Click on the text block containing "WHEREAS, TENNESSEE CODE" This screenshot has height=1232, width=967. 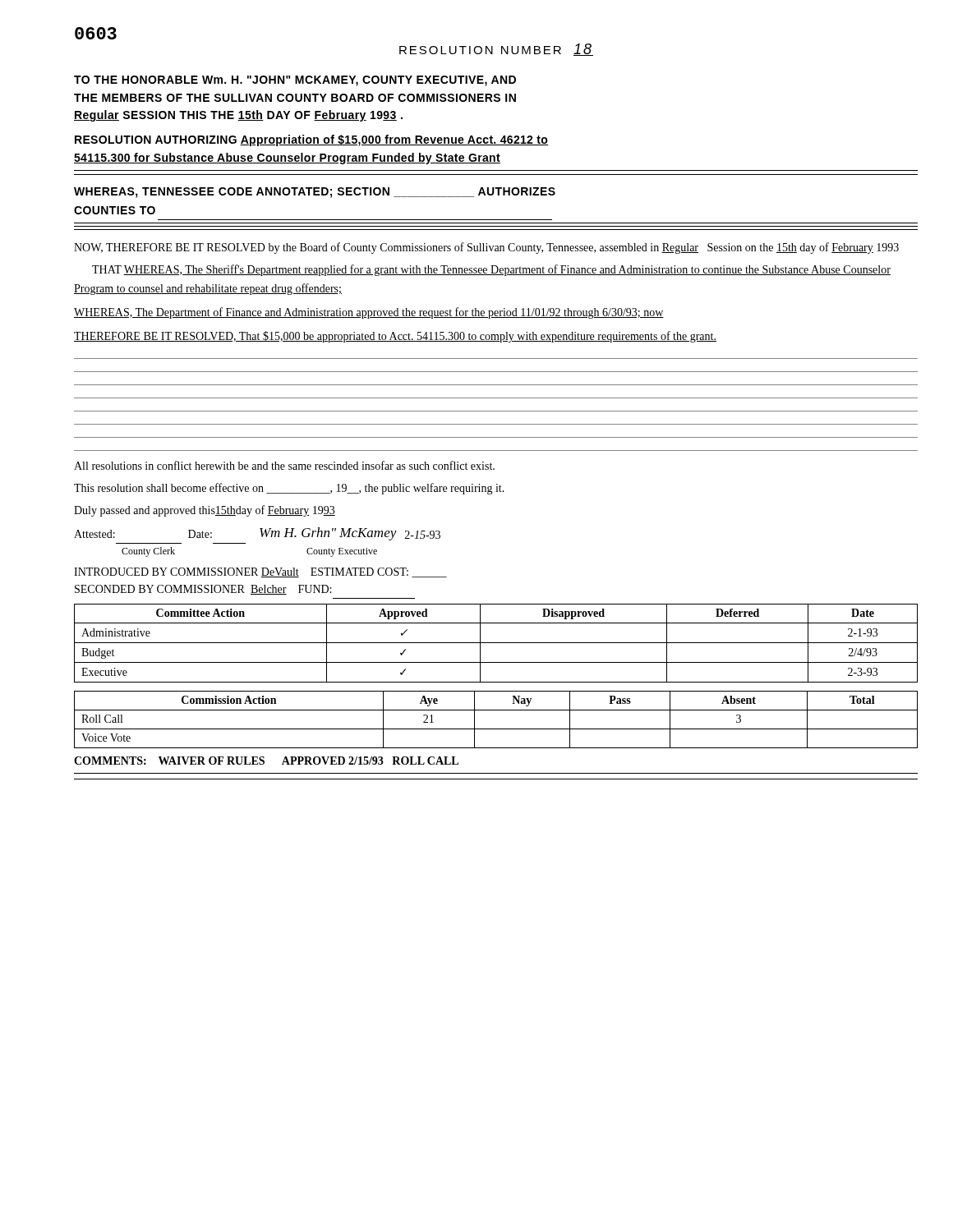315,203
